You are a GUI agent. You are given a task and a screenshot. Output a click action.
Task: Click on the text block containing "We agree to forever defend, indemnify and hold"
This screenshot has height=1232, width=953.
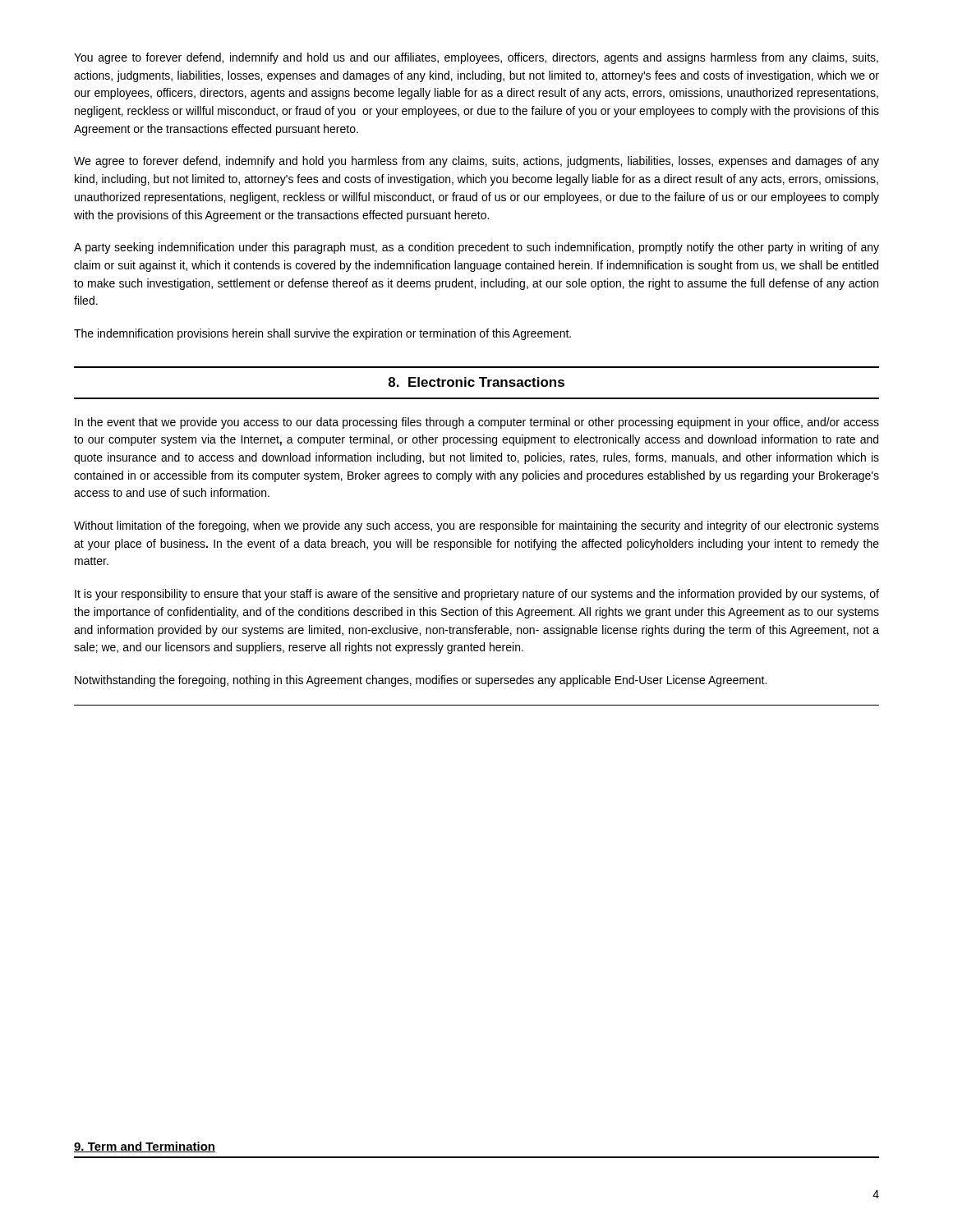click(x=476, y=188)
